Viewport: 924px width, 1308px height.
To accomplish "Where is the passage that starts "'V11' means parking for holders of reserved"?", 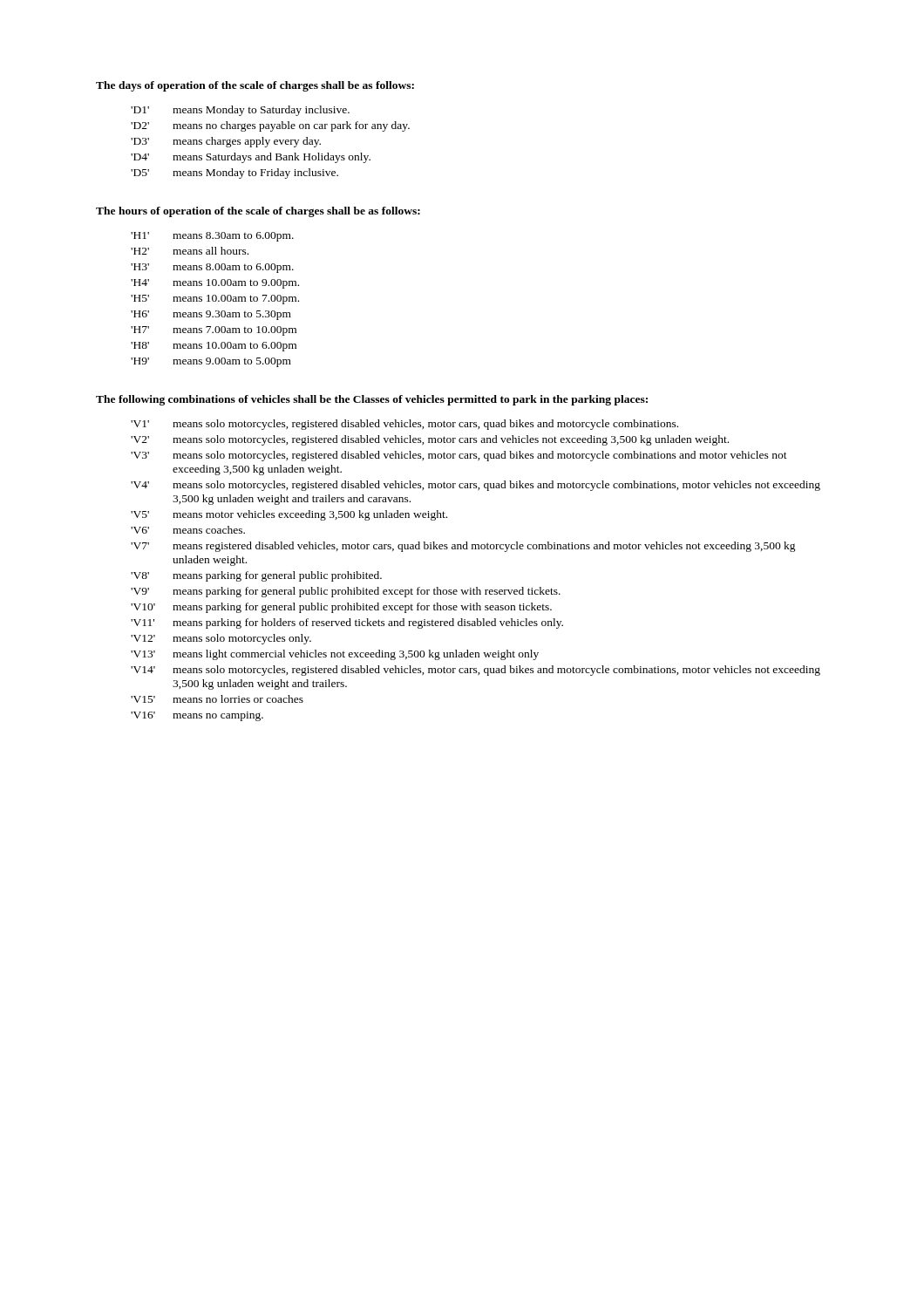I will [x=479, y=623].
